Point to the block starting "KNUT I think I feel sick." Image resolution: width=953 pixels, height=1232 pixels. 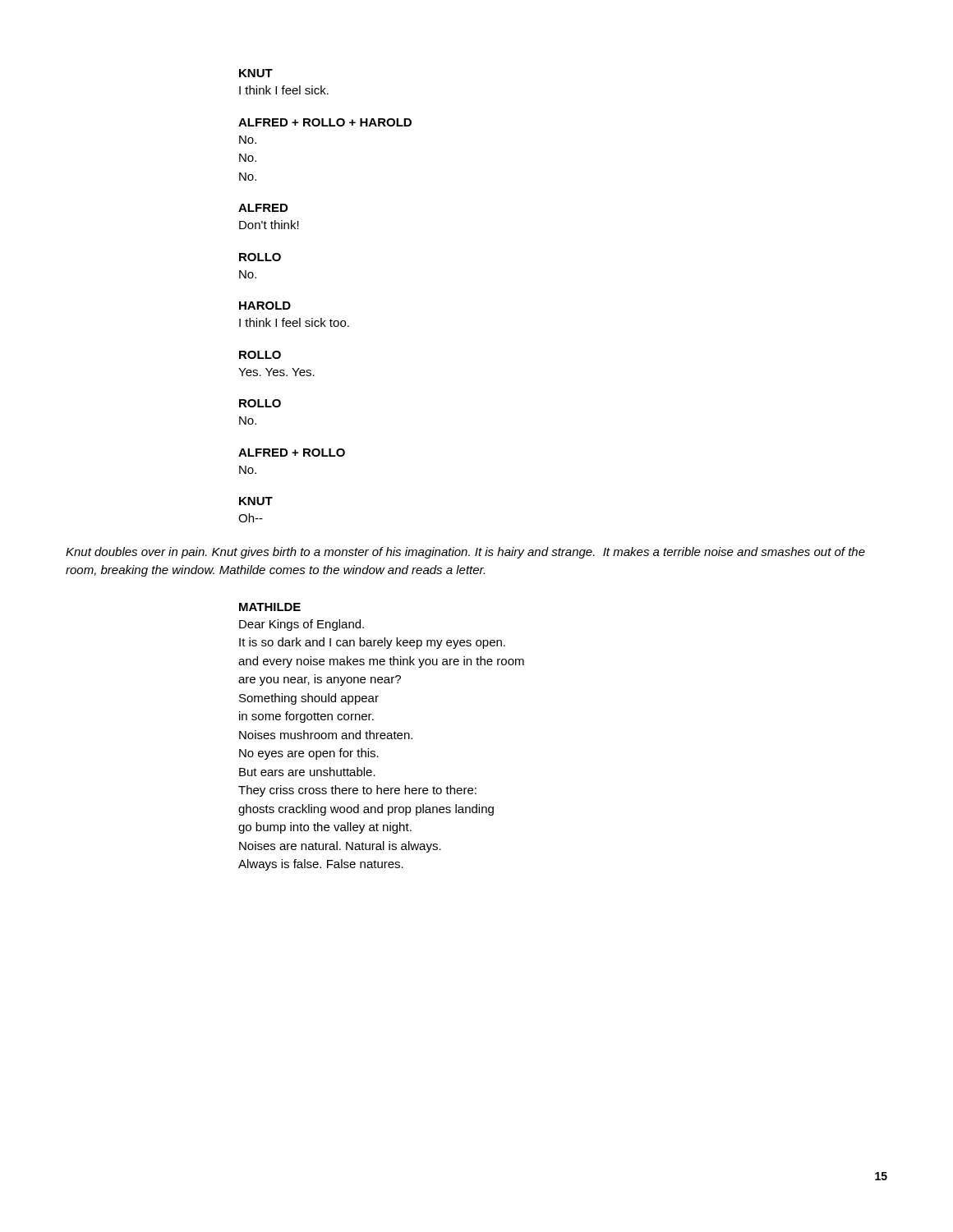pos(256,73)
